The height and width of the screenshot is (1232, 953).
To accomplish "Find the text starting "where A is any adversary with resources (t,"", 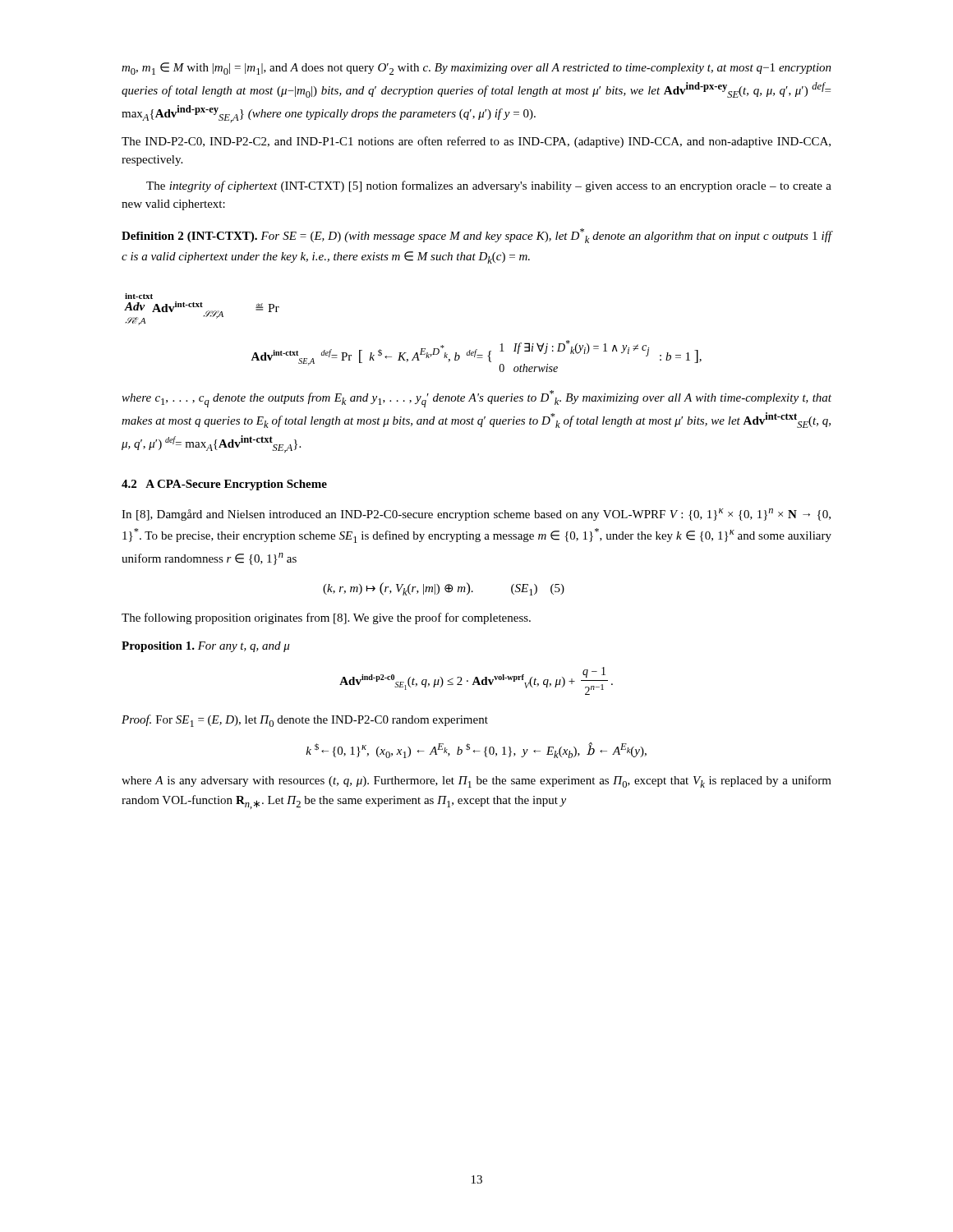I will 476,792.
